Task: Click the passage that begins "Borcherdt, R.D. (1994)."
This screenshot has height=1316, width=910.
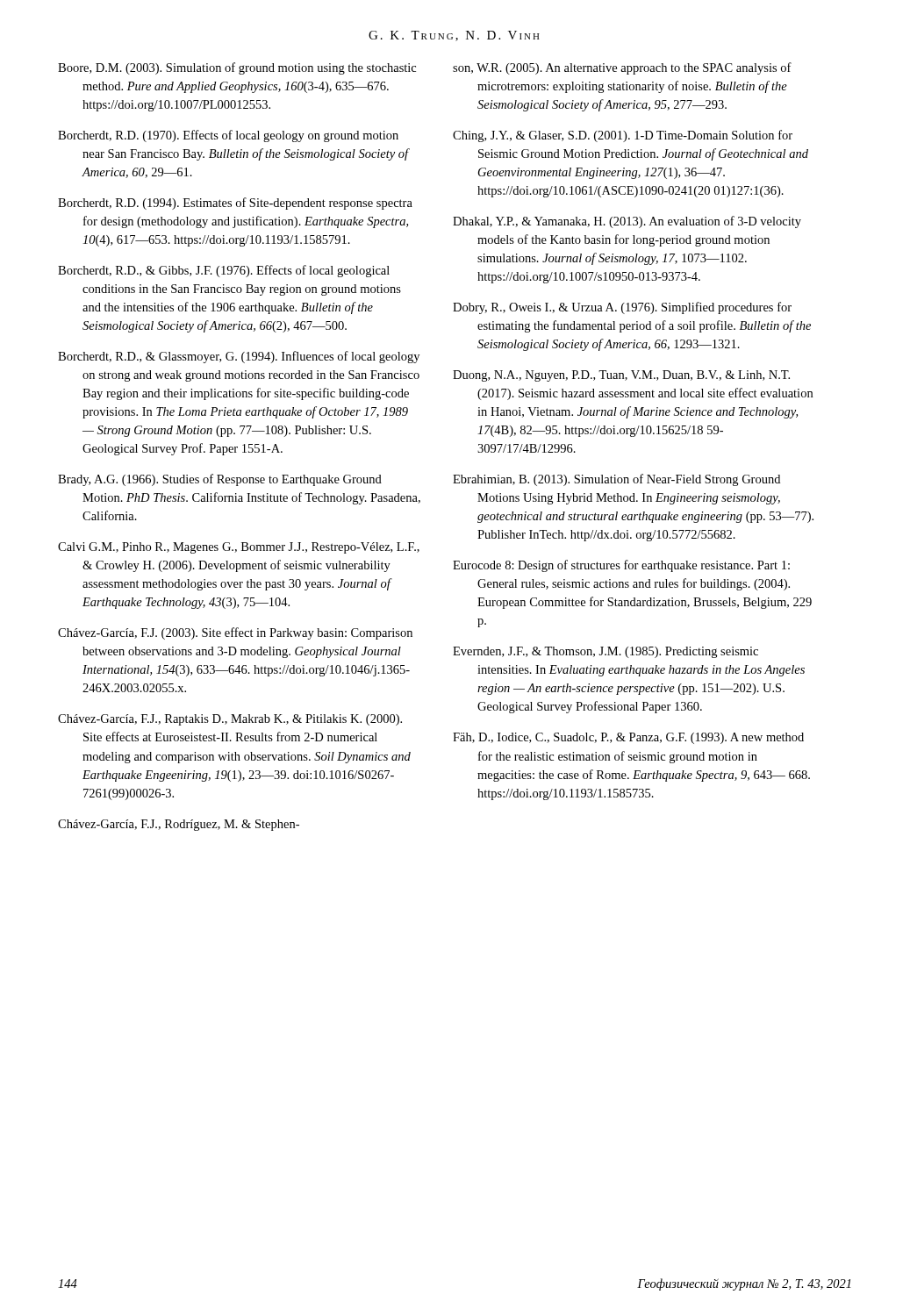Action: click(x=235, y=221)
